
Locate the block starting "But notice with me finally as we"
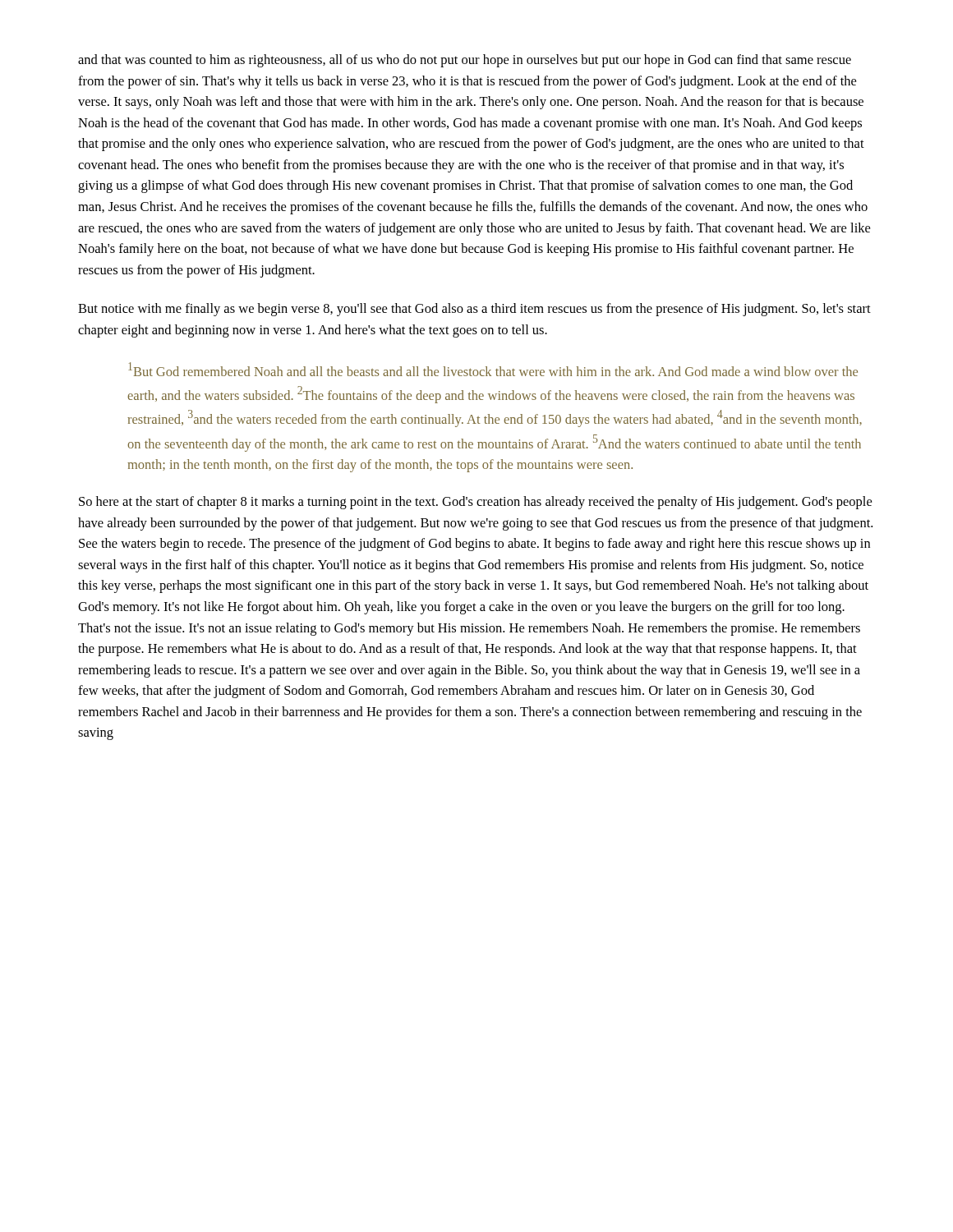[x=474, y=319]
